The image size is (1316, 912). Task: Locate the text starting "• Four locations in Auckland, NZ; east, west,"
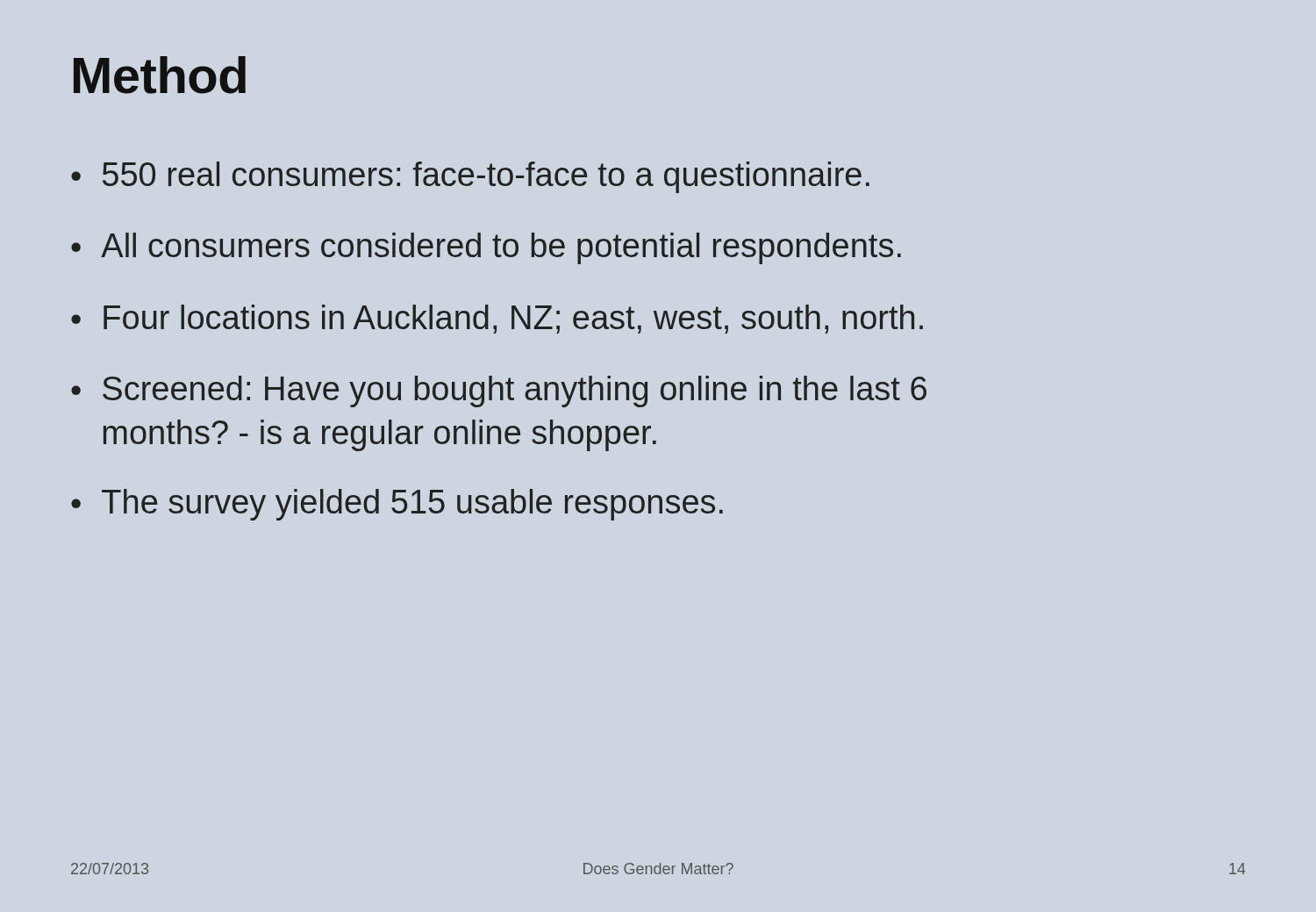[498, 319]
